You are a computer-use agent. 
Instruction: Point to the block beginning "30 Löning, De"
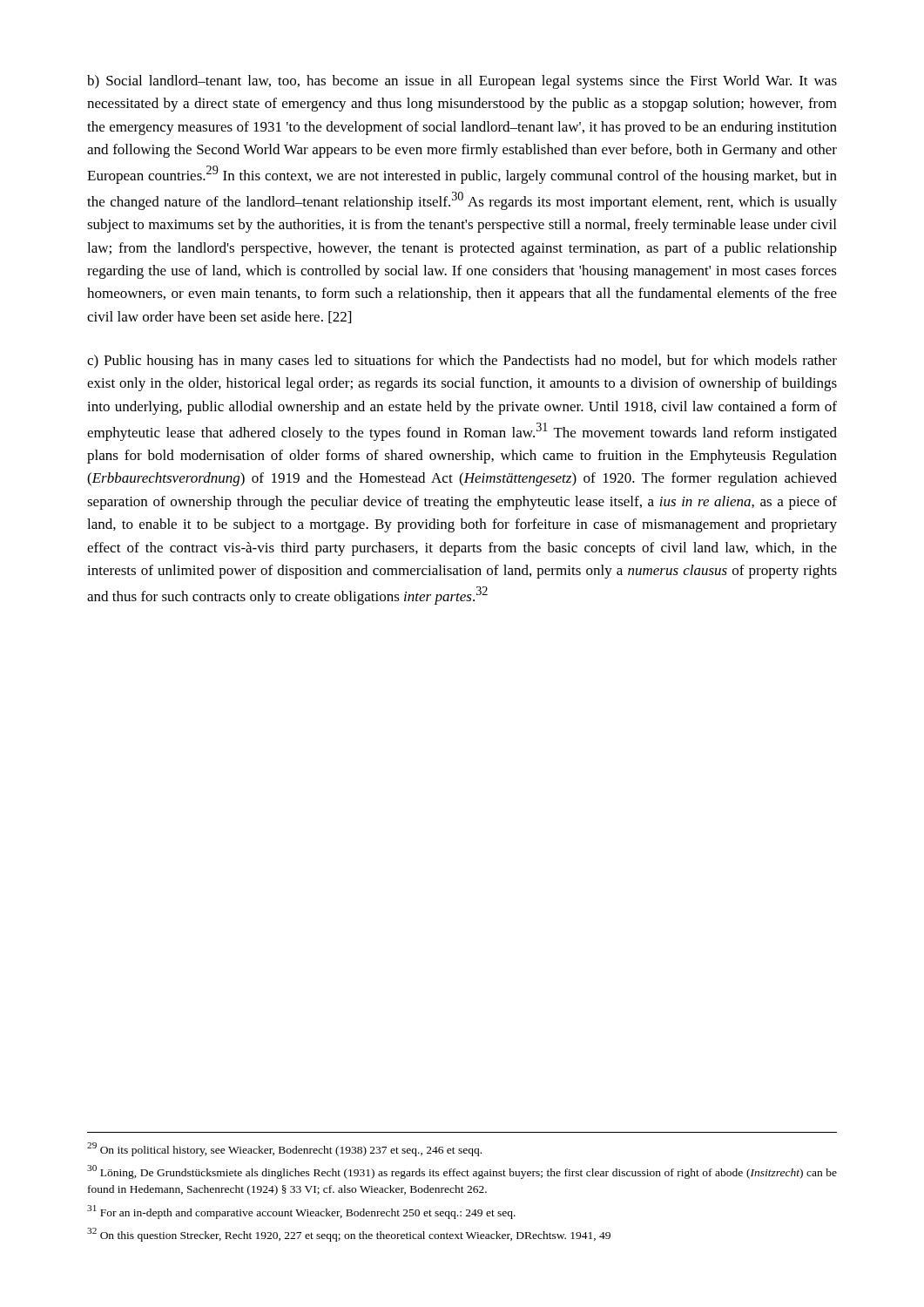click(x=462, y=1179)
